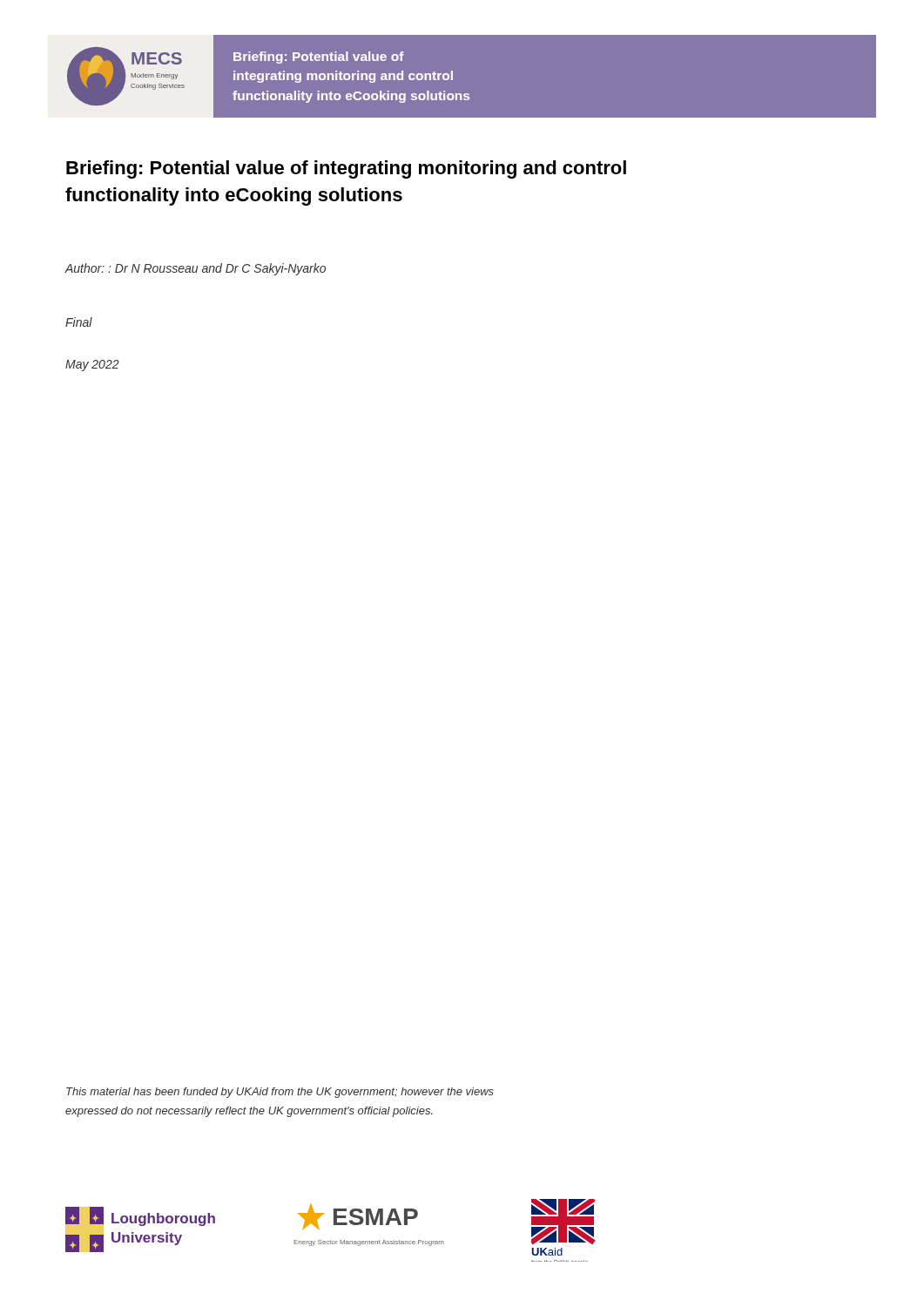Locate the title that says "Briefing: Potential value"

point(462,182)
